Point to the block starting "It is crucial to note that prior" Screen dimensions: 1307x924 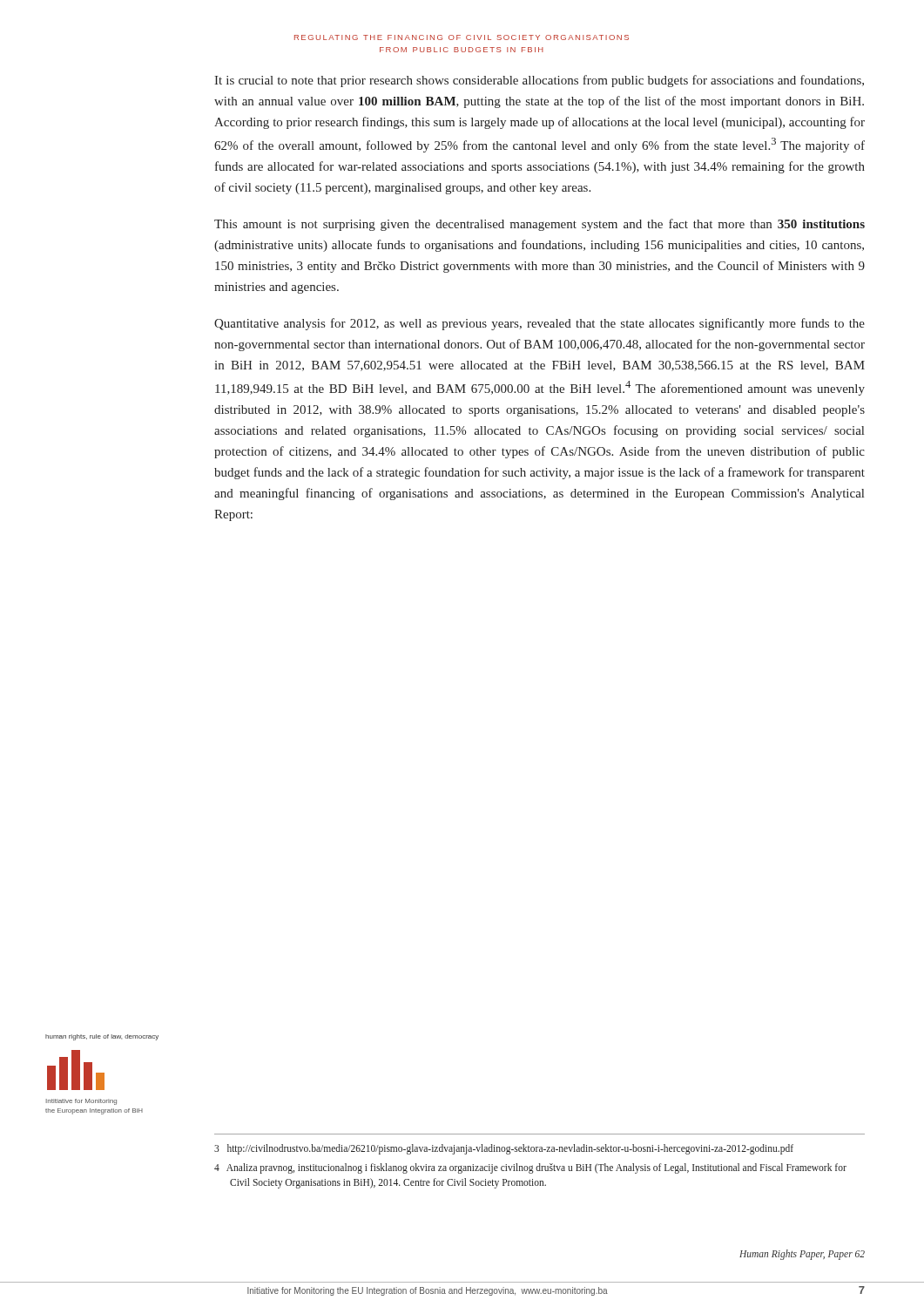click(x=540, y=134)
